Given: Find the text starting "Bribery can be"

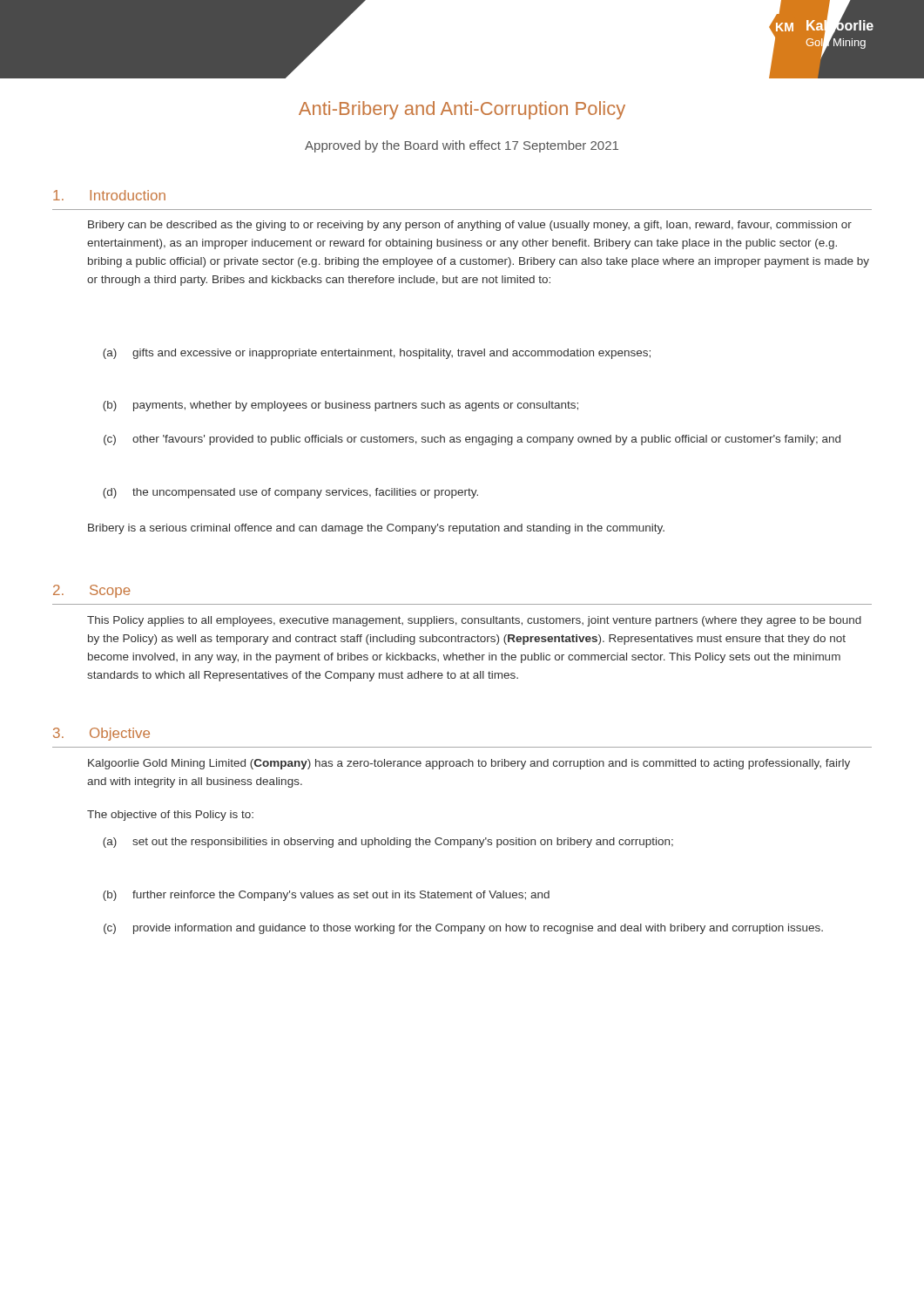Looking at the screenshot, I should [478, 252].
